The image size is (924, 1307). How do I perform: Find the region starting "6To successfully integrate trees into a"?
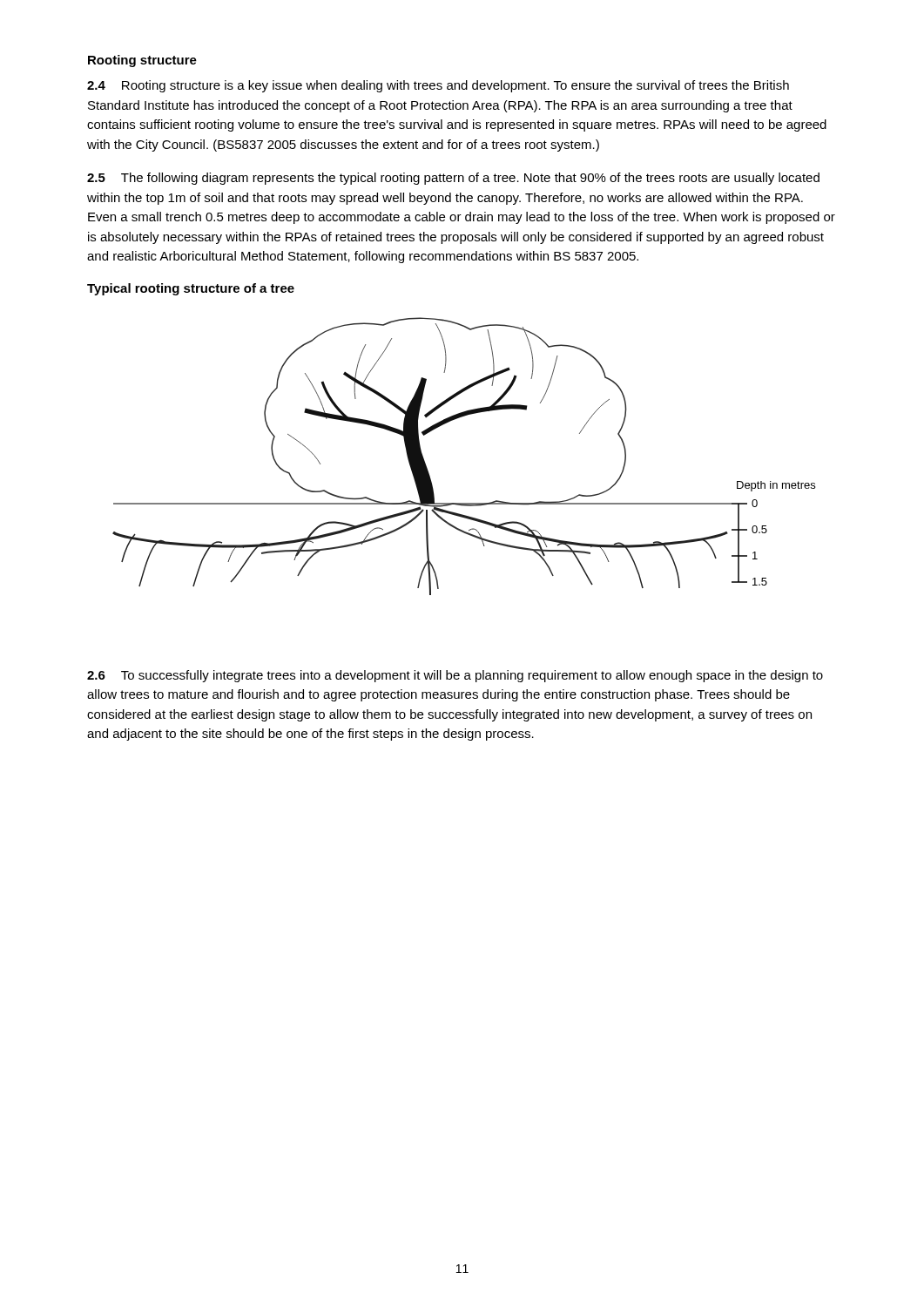(x=455, y=704)
